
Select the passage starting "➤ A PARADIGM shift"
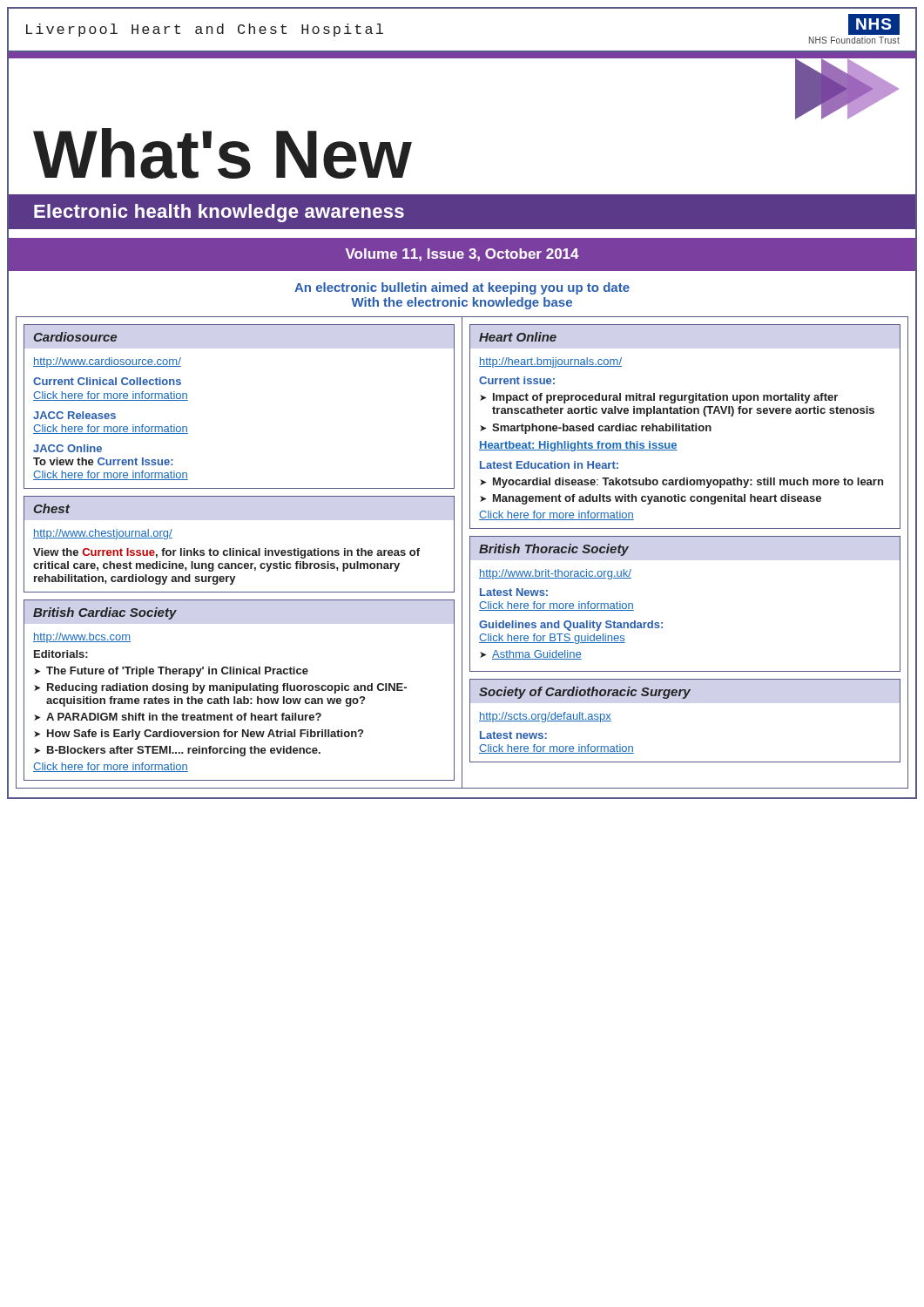click(177, 717)
